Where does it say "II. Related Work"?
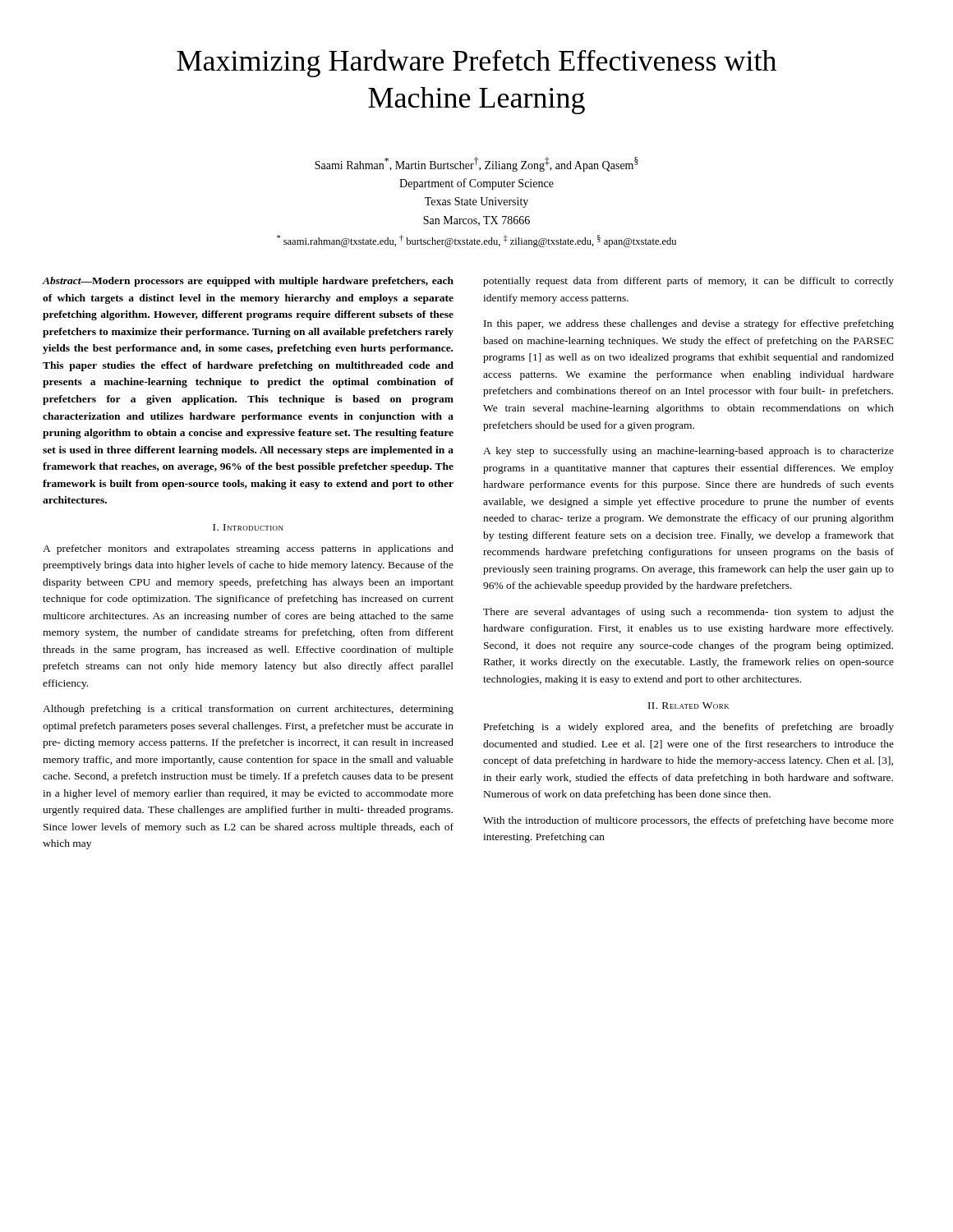 688,705
